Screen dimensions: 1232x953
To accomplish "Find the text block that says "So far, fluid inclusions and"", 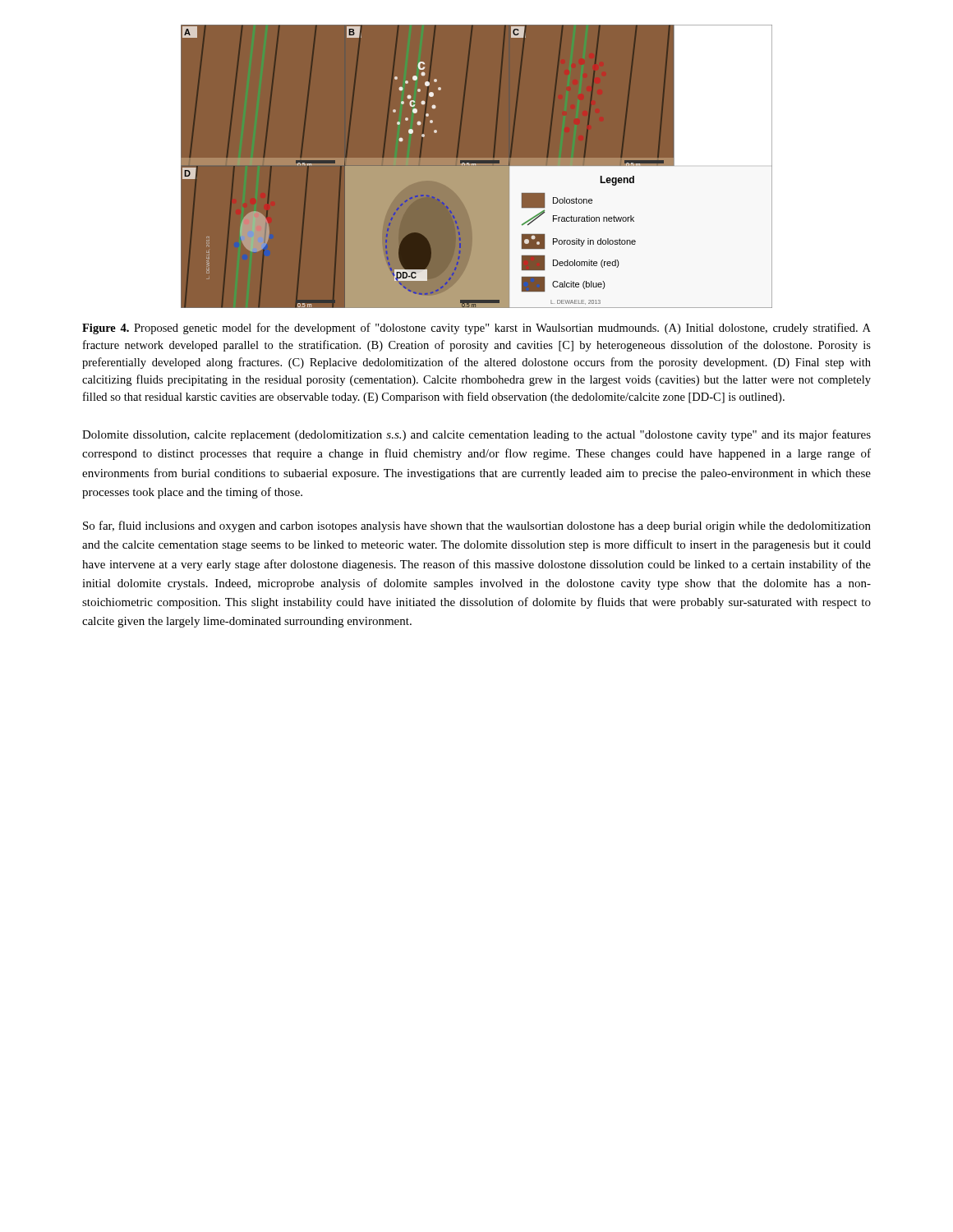I will pyautogui.click(x=476, y=573).
